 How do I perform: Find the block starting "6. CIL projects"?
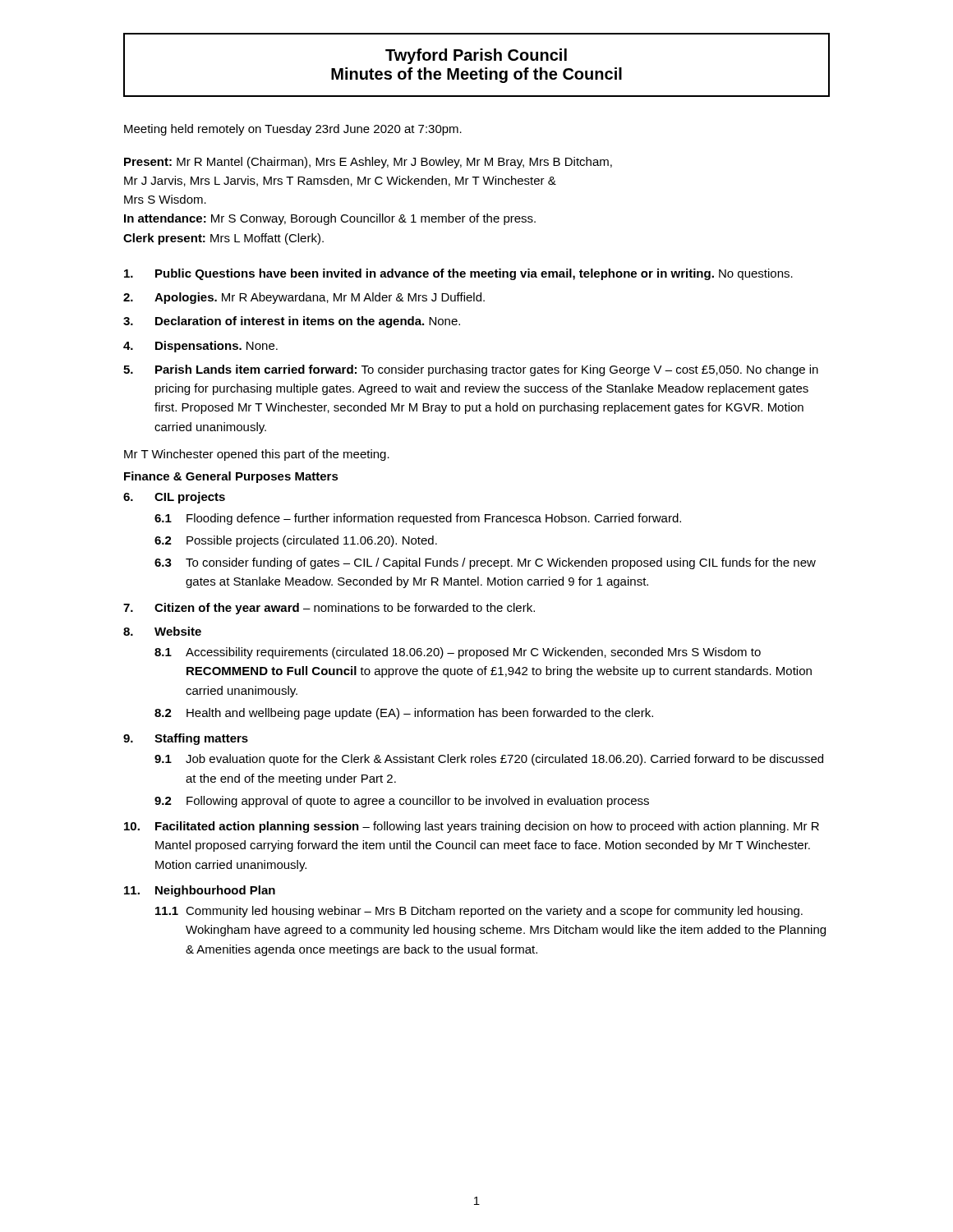[x=174, y=497]
